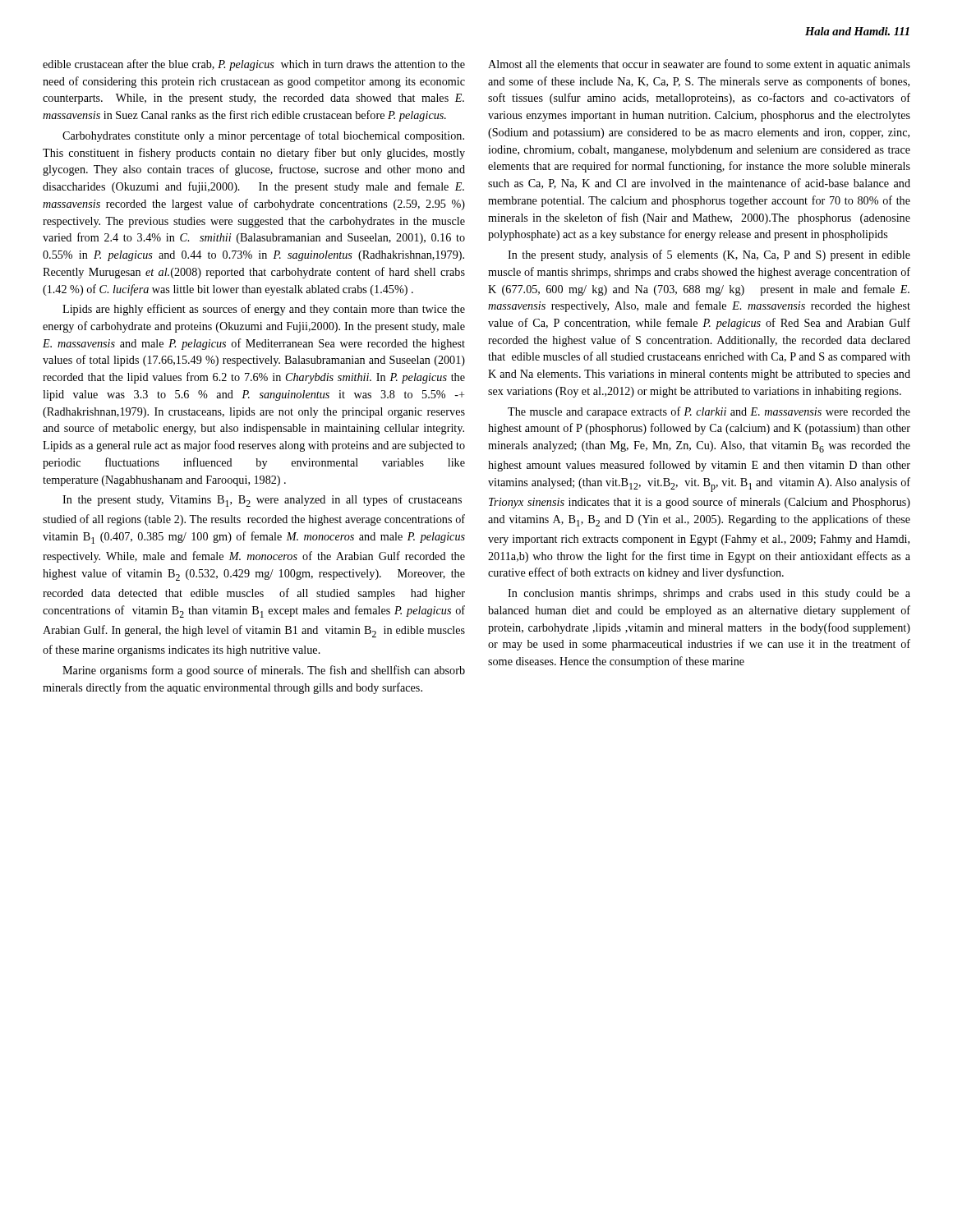953x1232 pixels.
Task: Click on the text block starting "edible crustacean after the blue crab, P."
Action: pos(254,376)
